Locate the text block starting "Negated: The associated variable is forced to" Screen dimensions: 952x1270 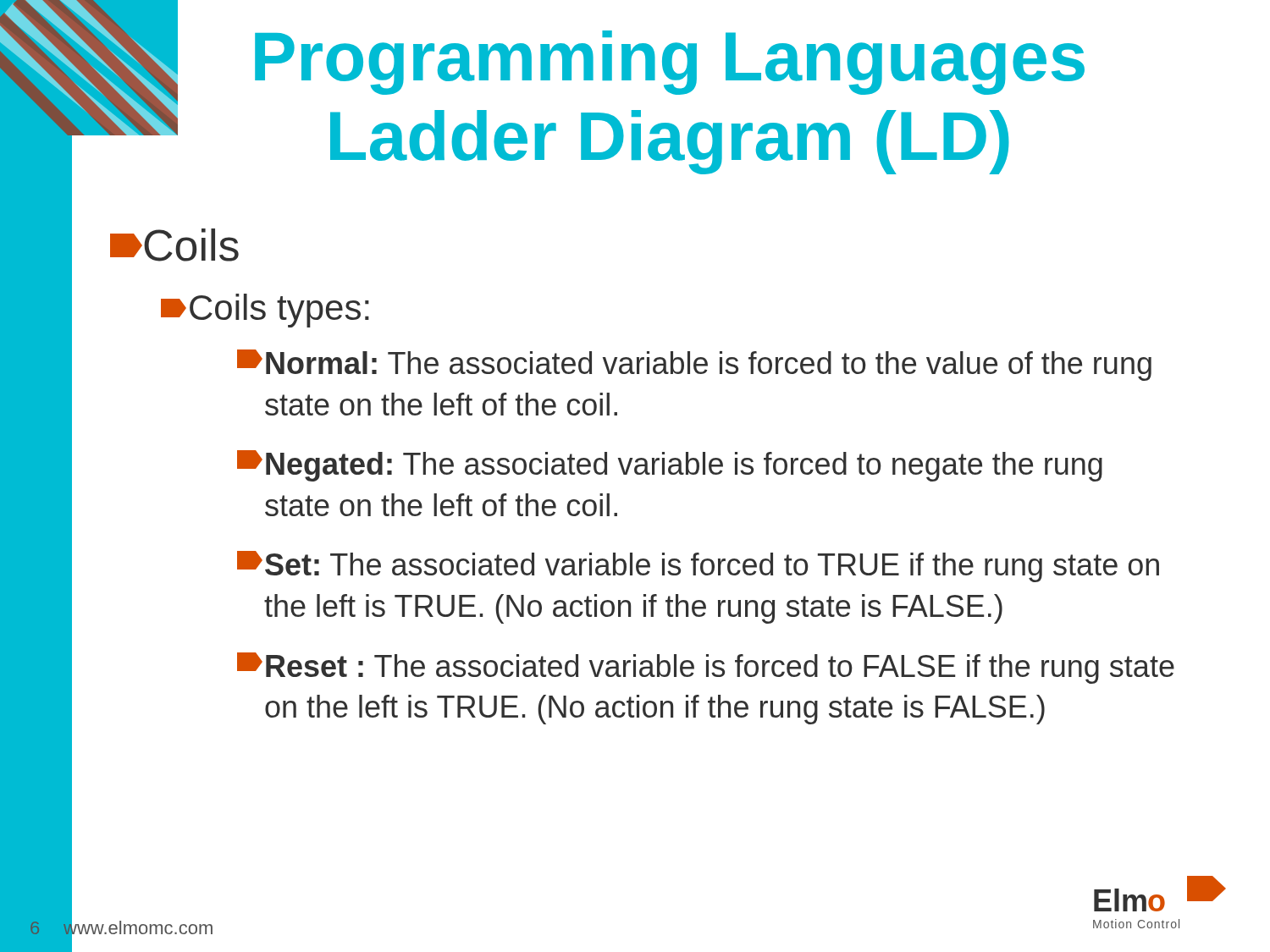coord(671,486)
